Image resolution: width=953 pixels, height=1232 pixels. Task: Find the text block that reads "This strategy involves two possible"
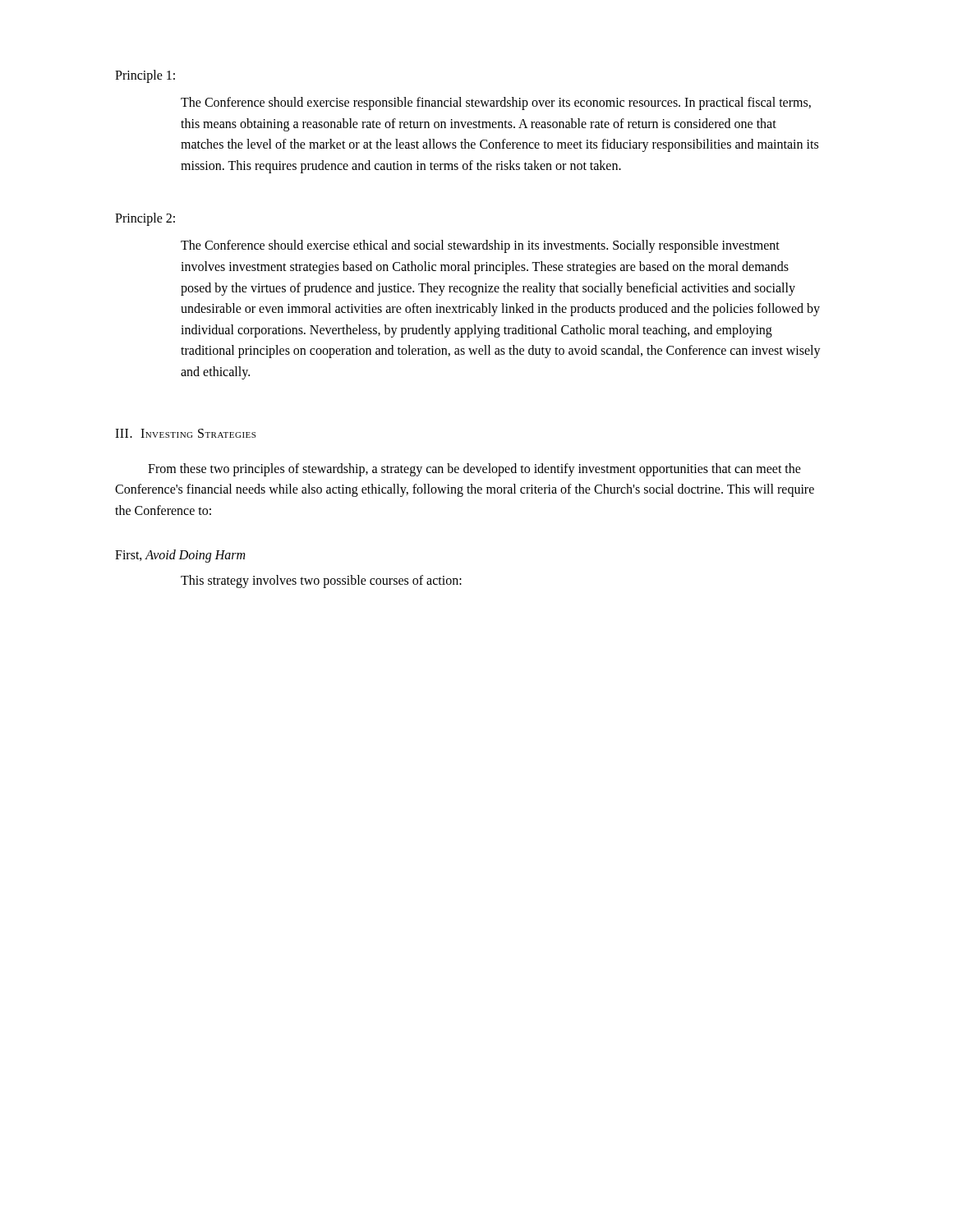321,581
